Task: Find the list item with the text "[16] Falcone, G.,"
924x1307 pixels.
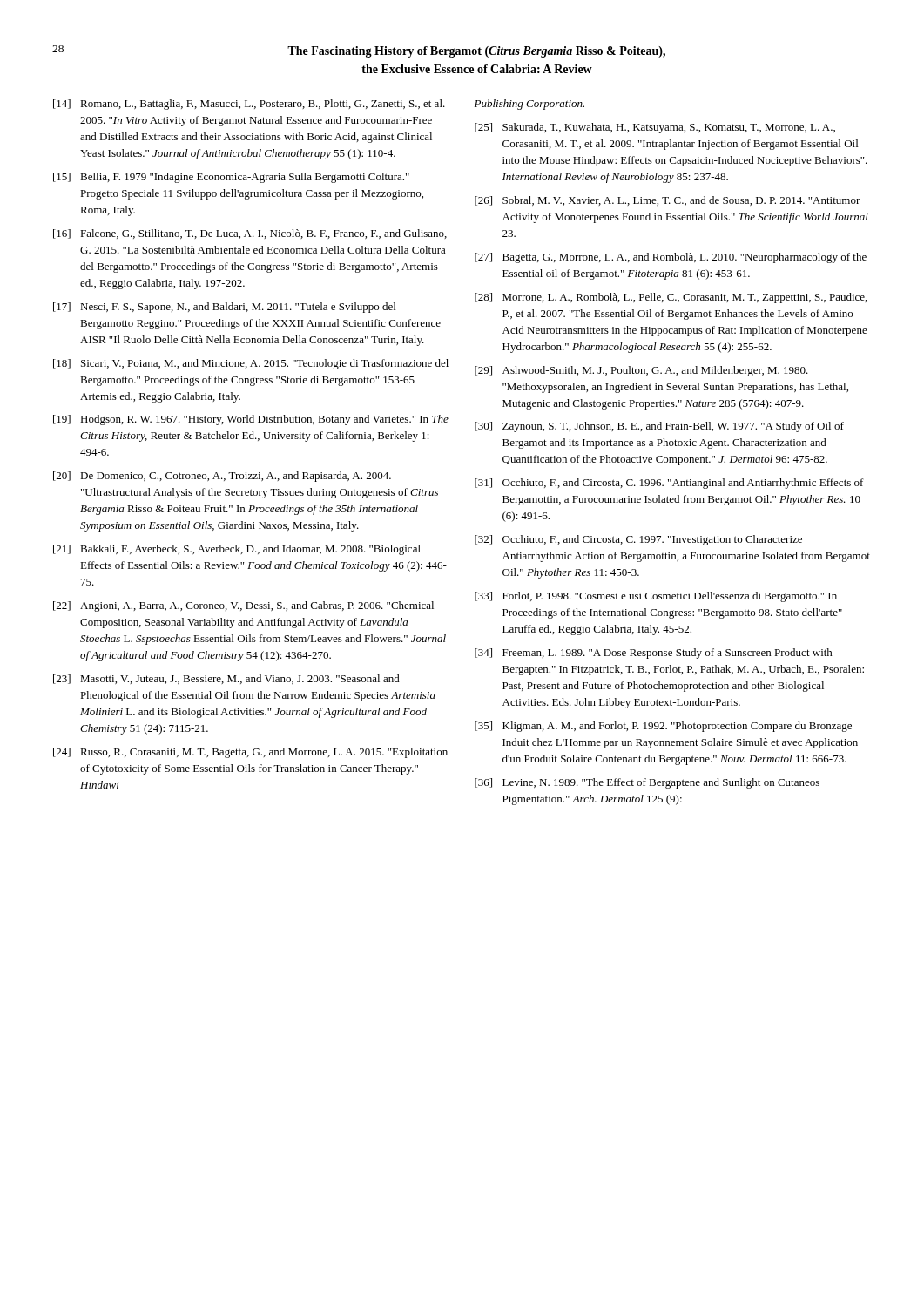Action: 251,259
